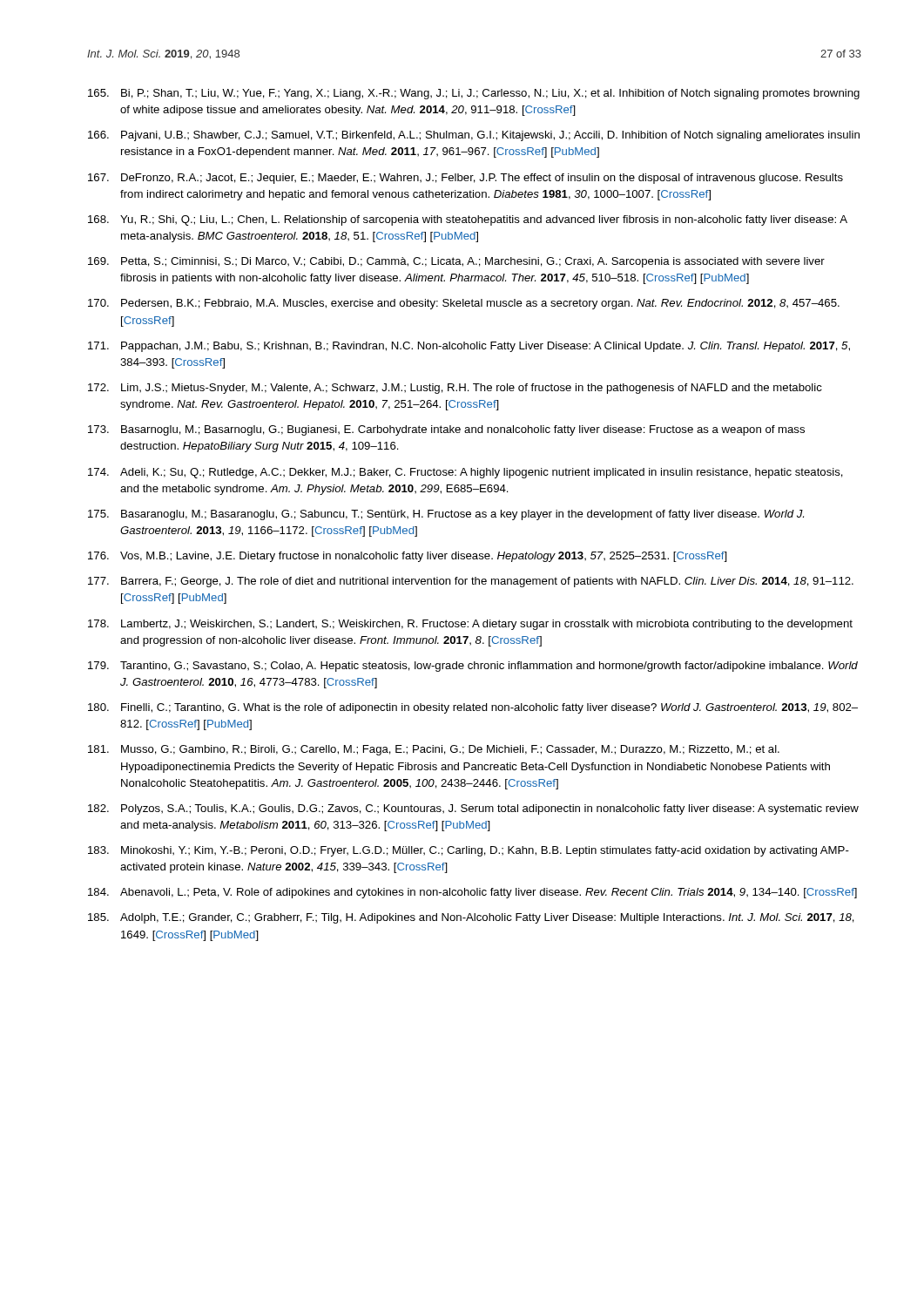This screenshot has height=1307, width=924.
Task: Find the list item containing "167. DeFronzo, R.A.; Jacot,"
Action: (474, 185)
